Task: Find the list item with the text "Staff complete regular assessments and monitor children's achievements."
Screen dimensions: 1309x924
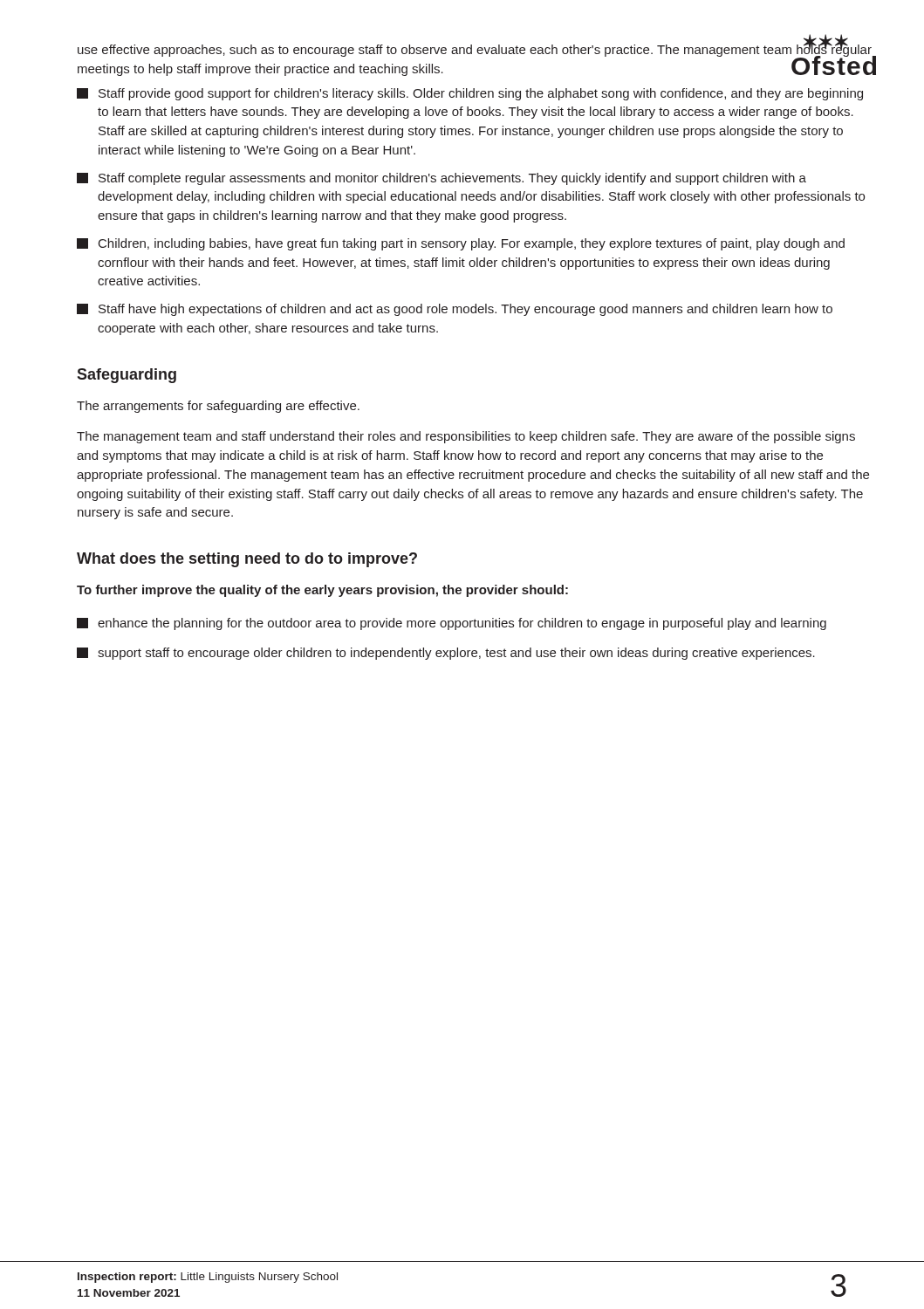Action: [x=474, y=196]
